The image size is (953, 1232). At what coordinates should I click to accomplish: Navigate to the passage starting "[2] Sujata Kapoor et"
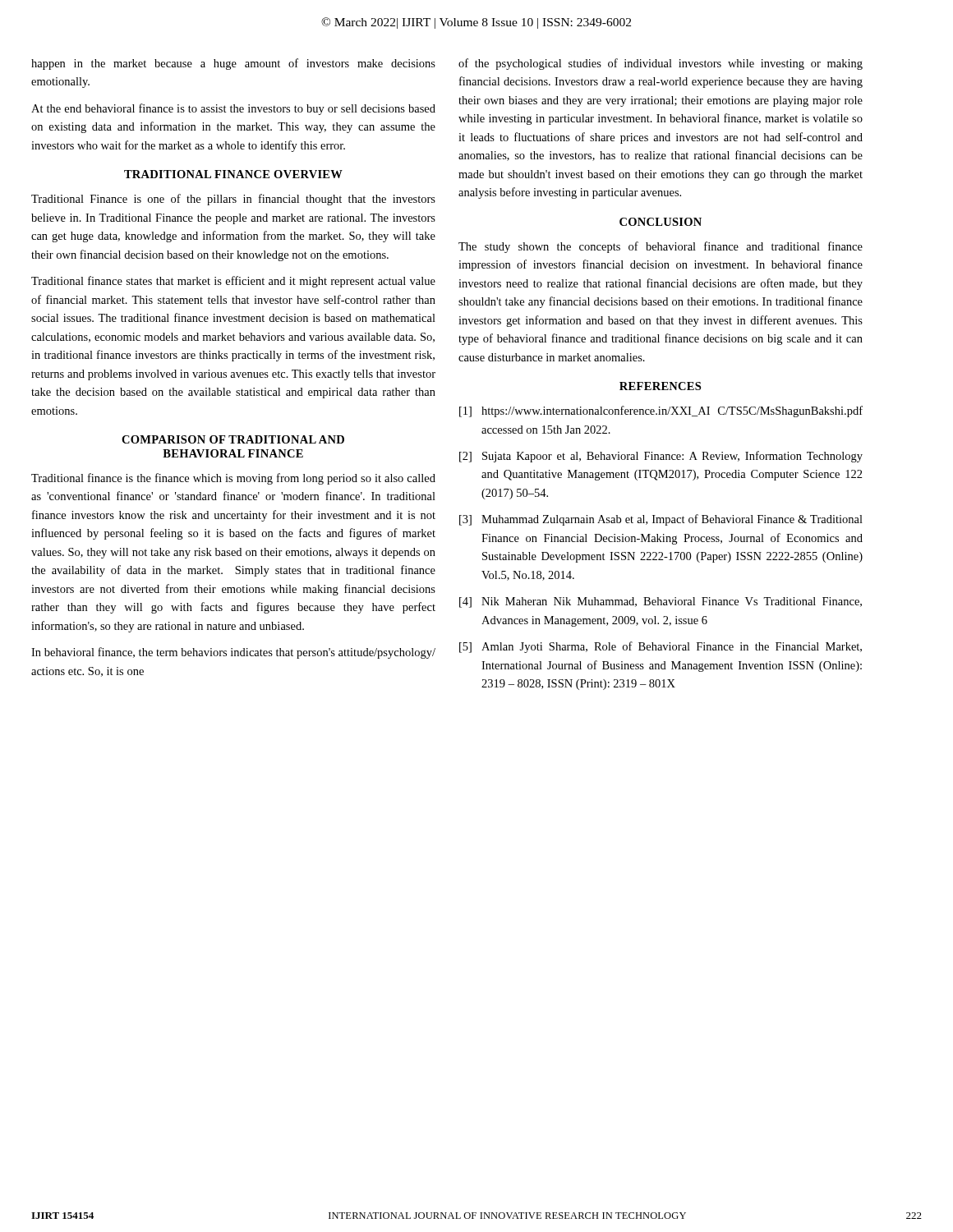coord(661,474)
